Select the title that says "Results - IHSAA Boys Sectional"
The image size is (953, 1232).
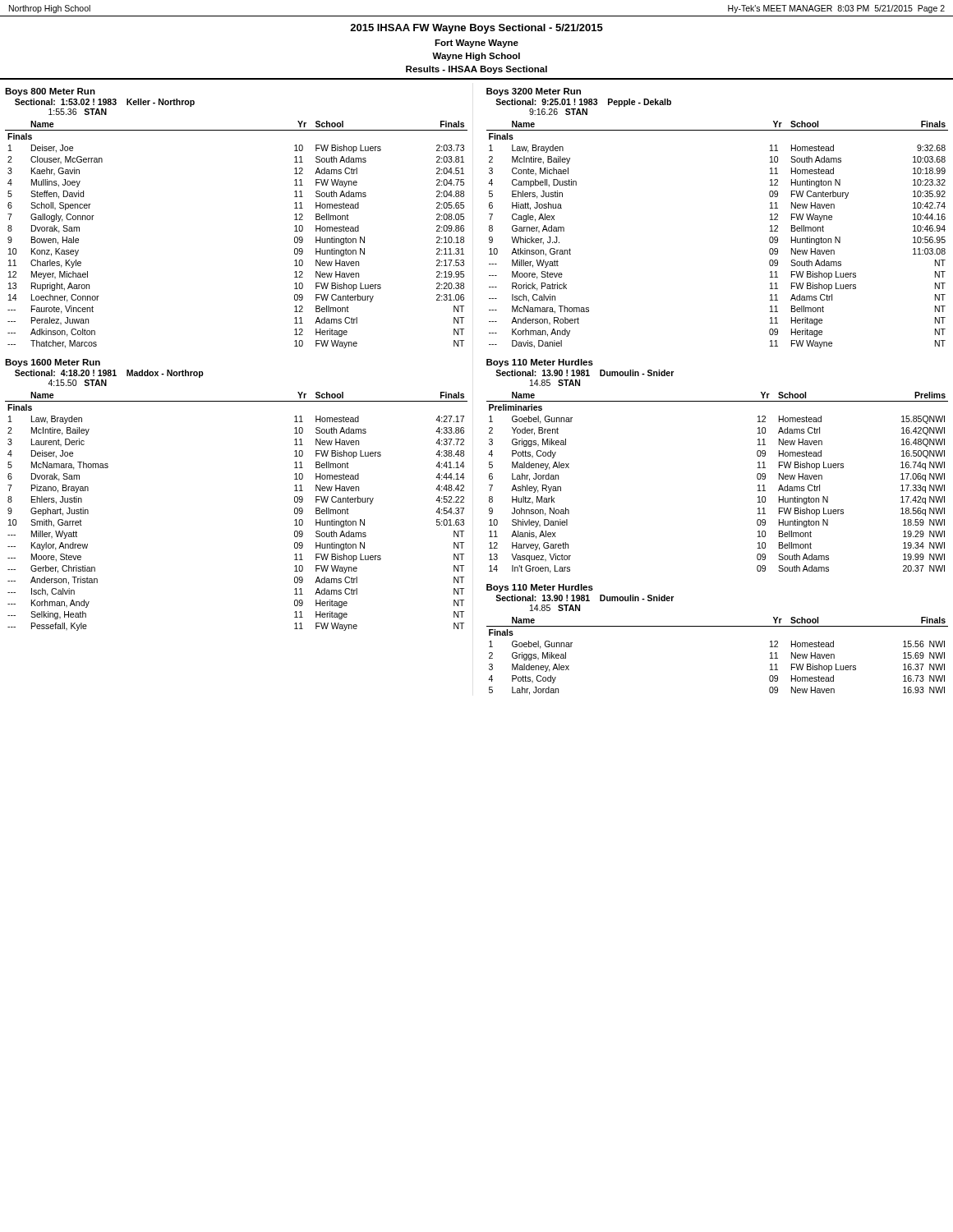(x=476, y=69)
